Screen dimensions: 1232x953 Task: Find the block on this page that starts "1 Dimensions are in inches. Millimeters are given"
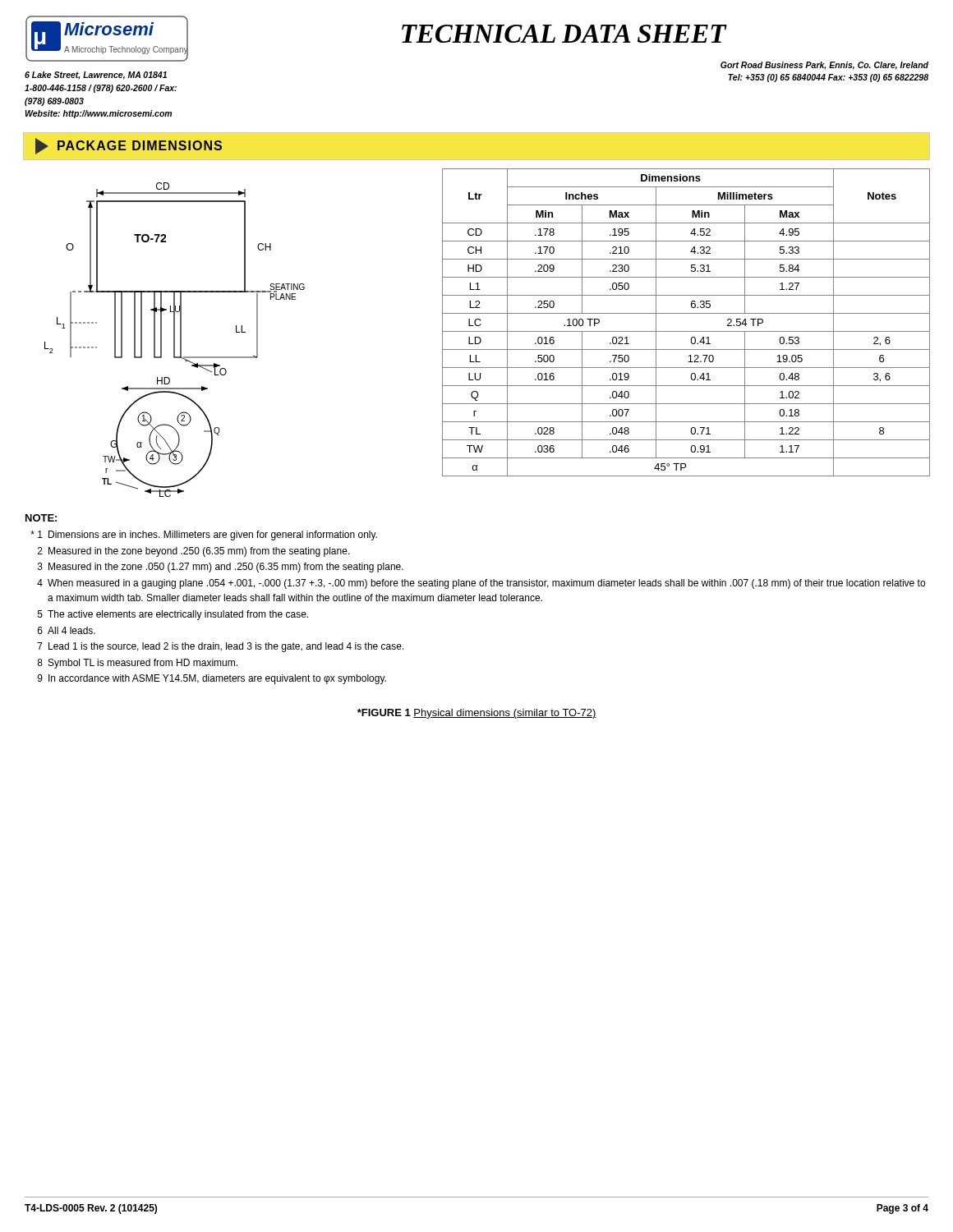coord(204,536)
